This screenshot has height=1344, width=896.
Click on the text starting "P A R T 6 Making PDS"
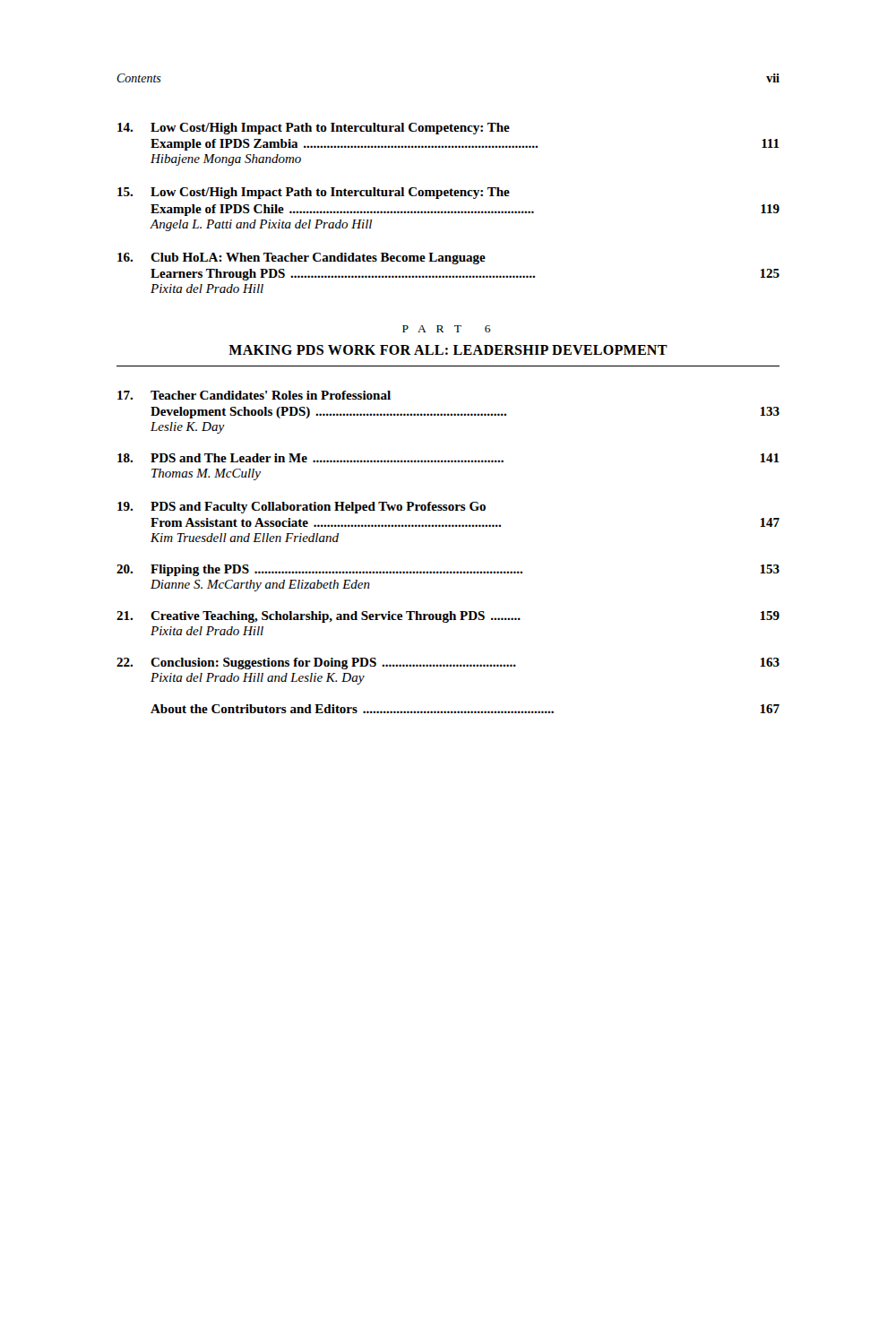(x=448, y=340)
